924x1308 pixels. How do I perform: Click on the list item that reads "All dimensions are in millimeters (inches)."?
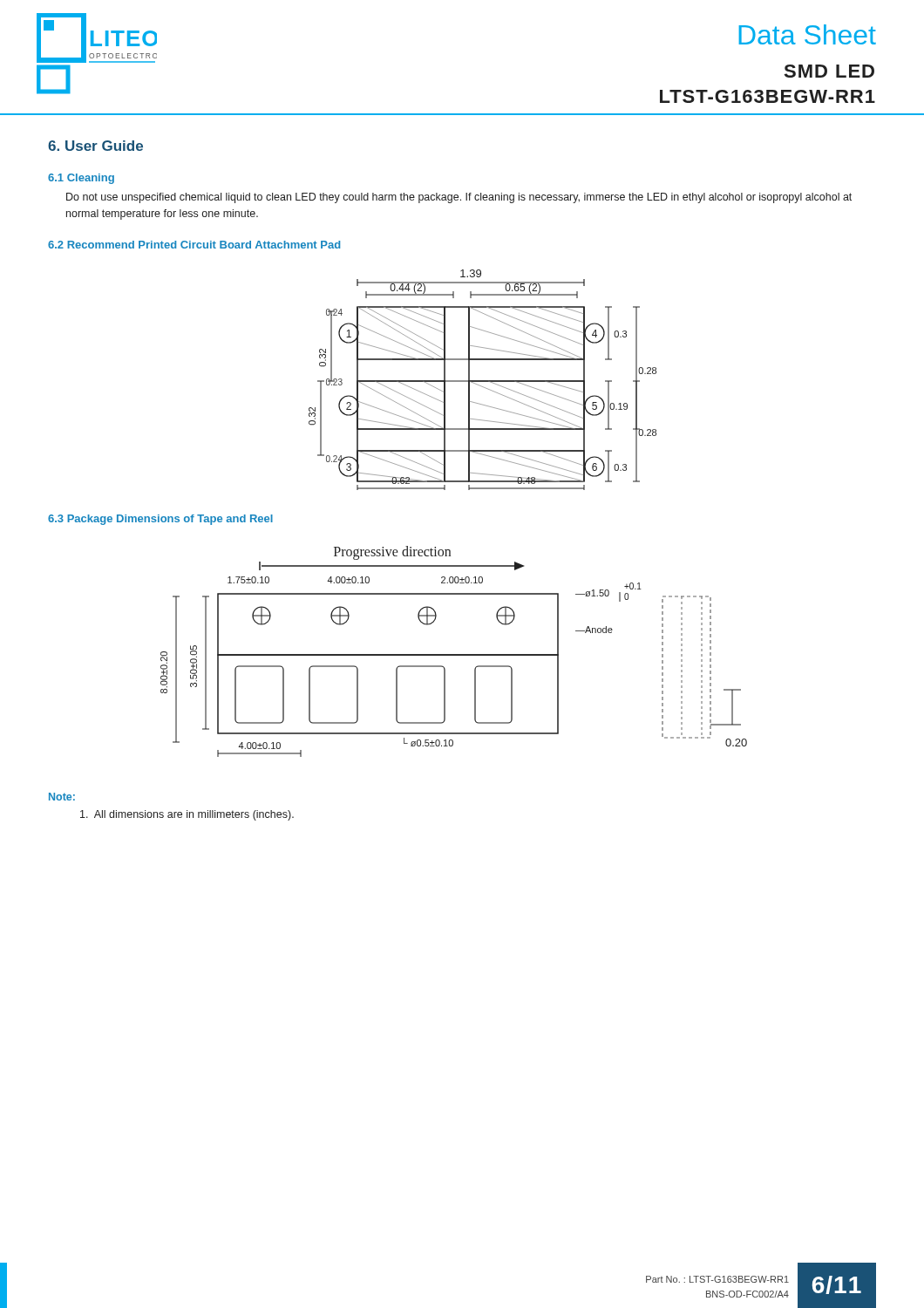187,814
